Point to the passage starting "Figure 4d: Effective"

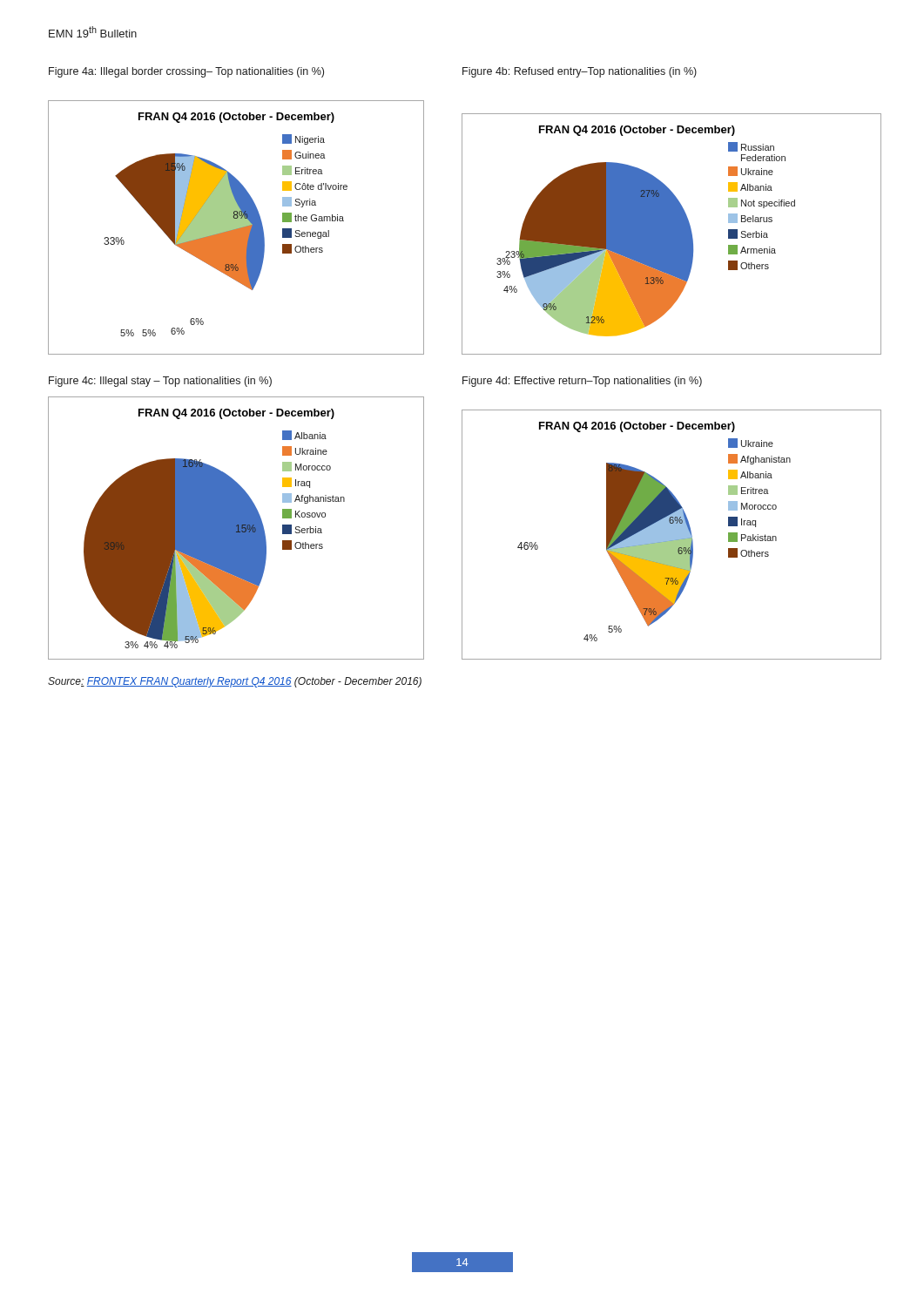pyautogui.click(x=582, y=381)
